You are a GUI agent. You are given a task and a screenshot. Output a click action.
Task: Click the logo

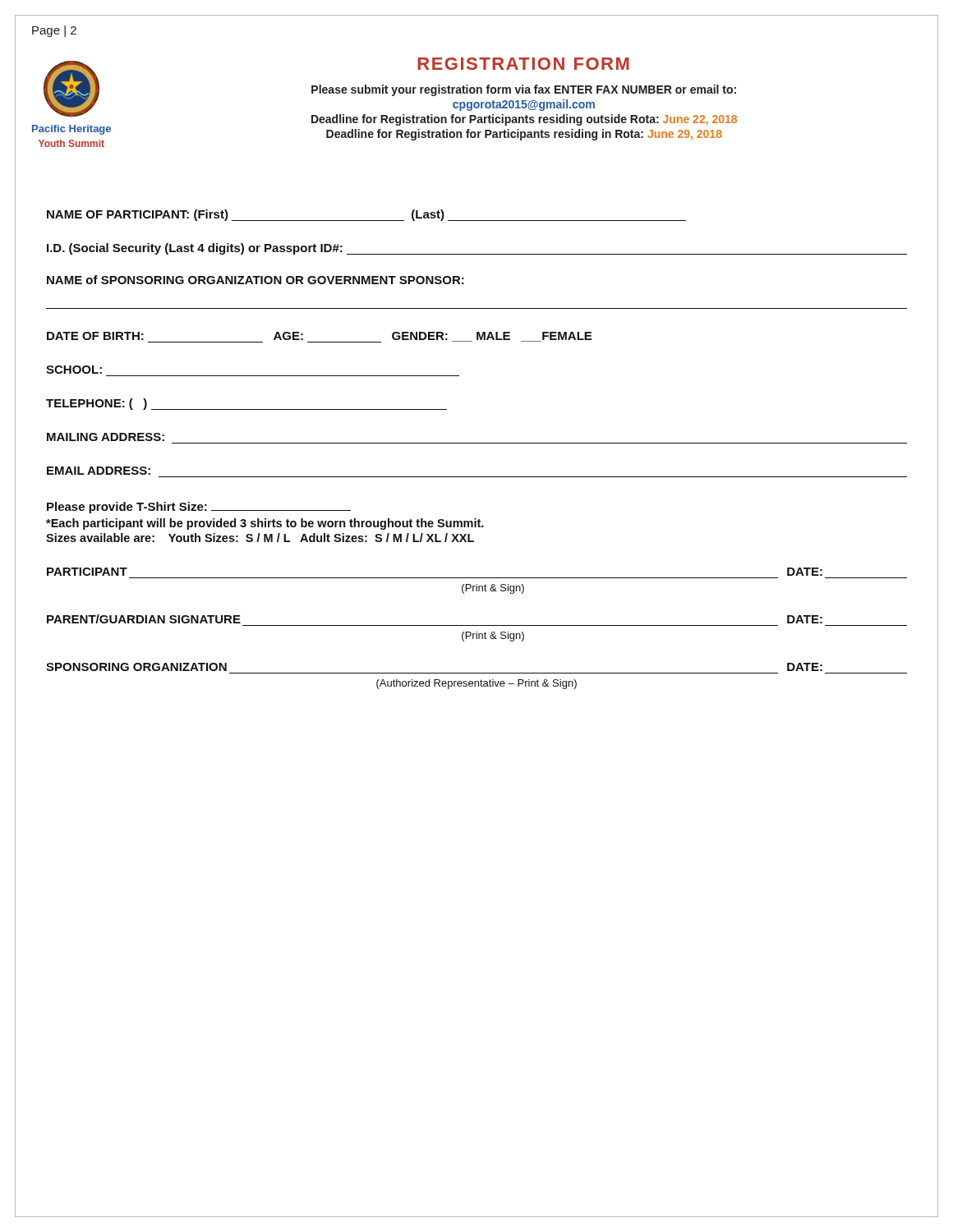point(71,136)
